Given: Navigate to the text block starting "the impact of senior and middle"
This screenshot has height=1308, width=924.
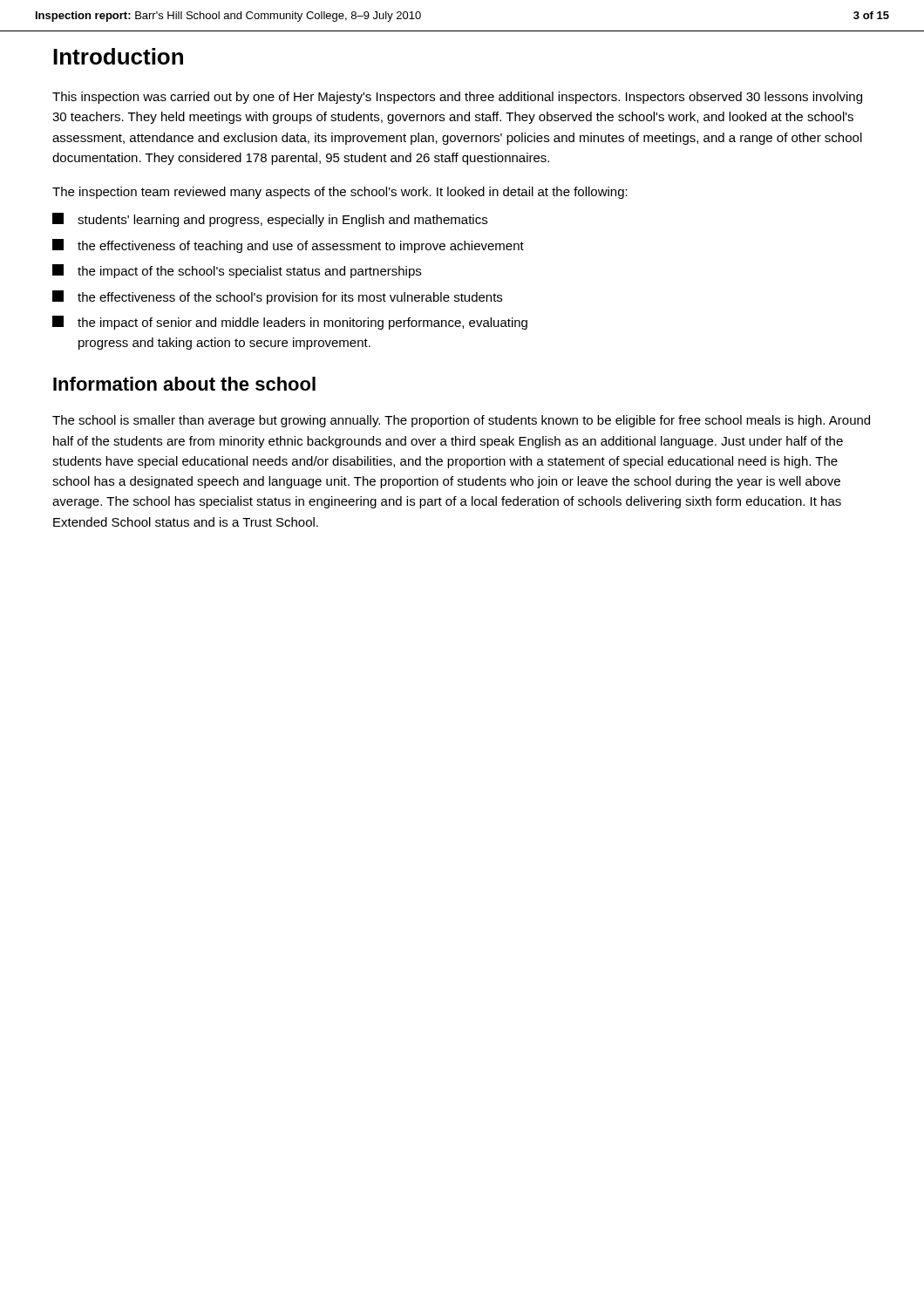Looking at the screenshot, I should [x=290, y=333].
